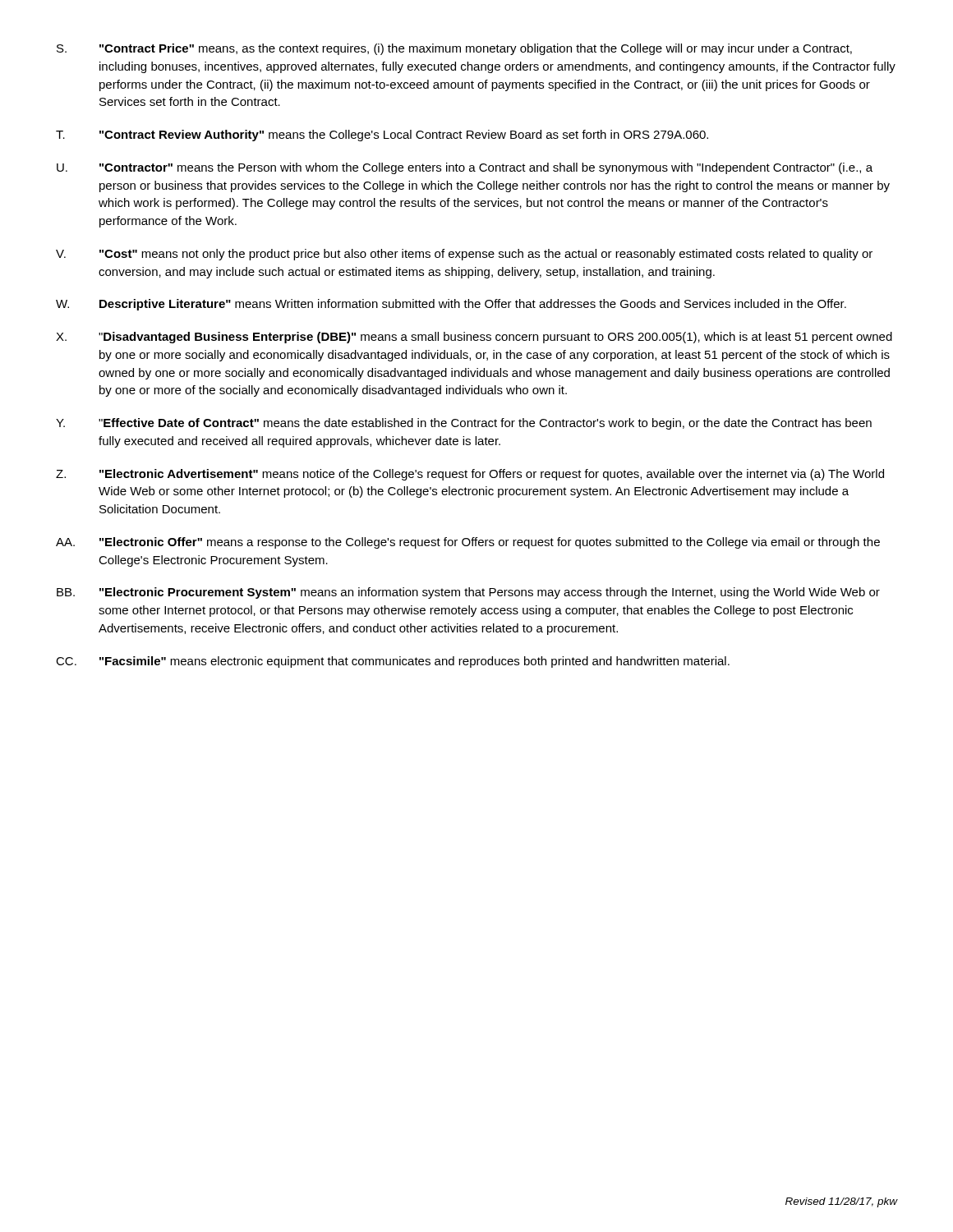The width and height of the screenshot is (953, 1232).
Task: Click the passage that begins "T. "Contract Review"
Action: (476, 135)
